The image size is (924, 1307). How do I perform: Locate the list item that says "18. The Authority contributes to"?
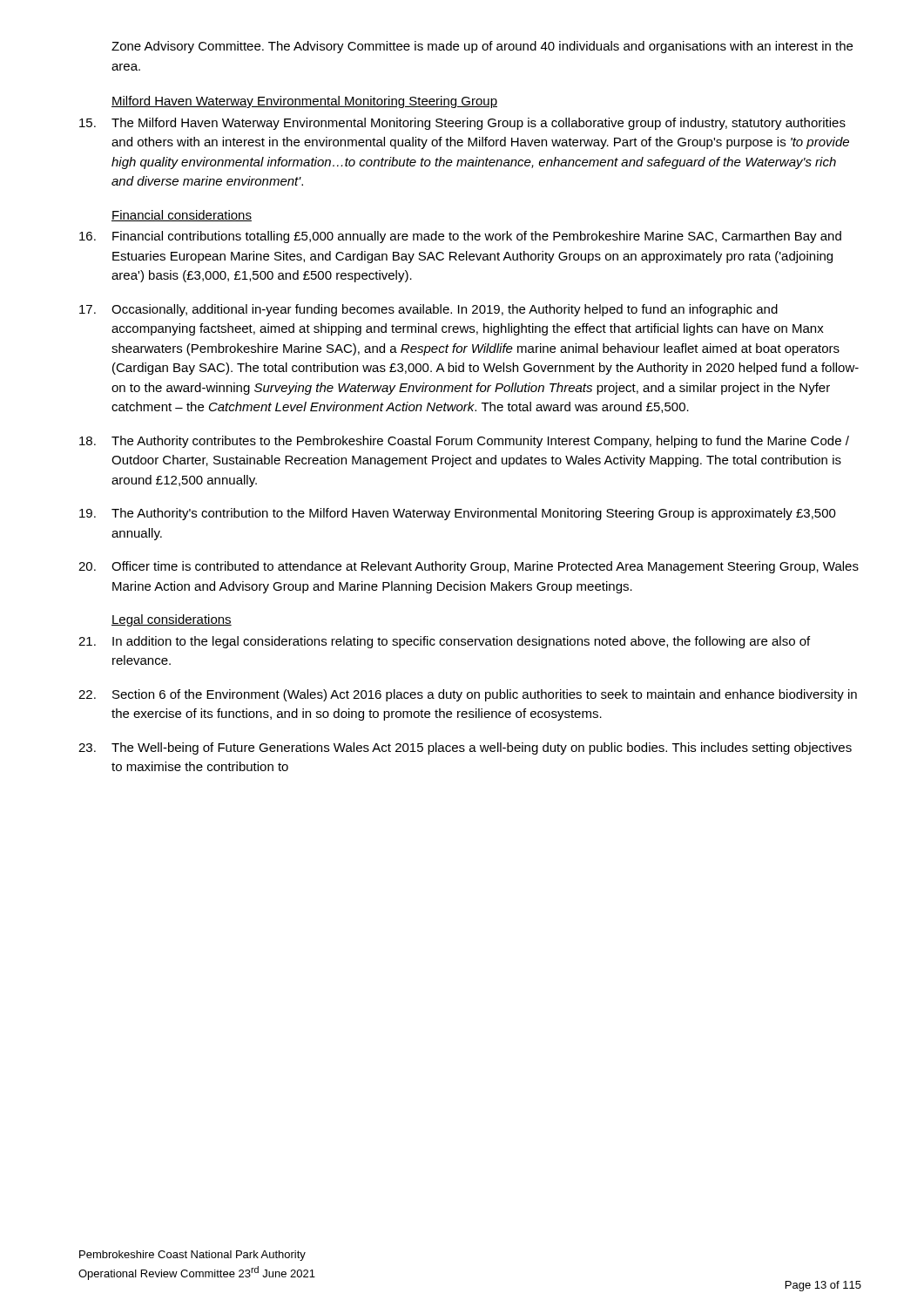pos(470,460)
